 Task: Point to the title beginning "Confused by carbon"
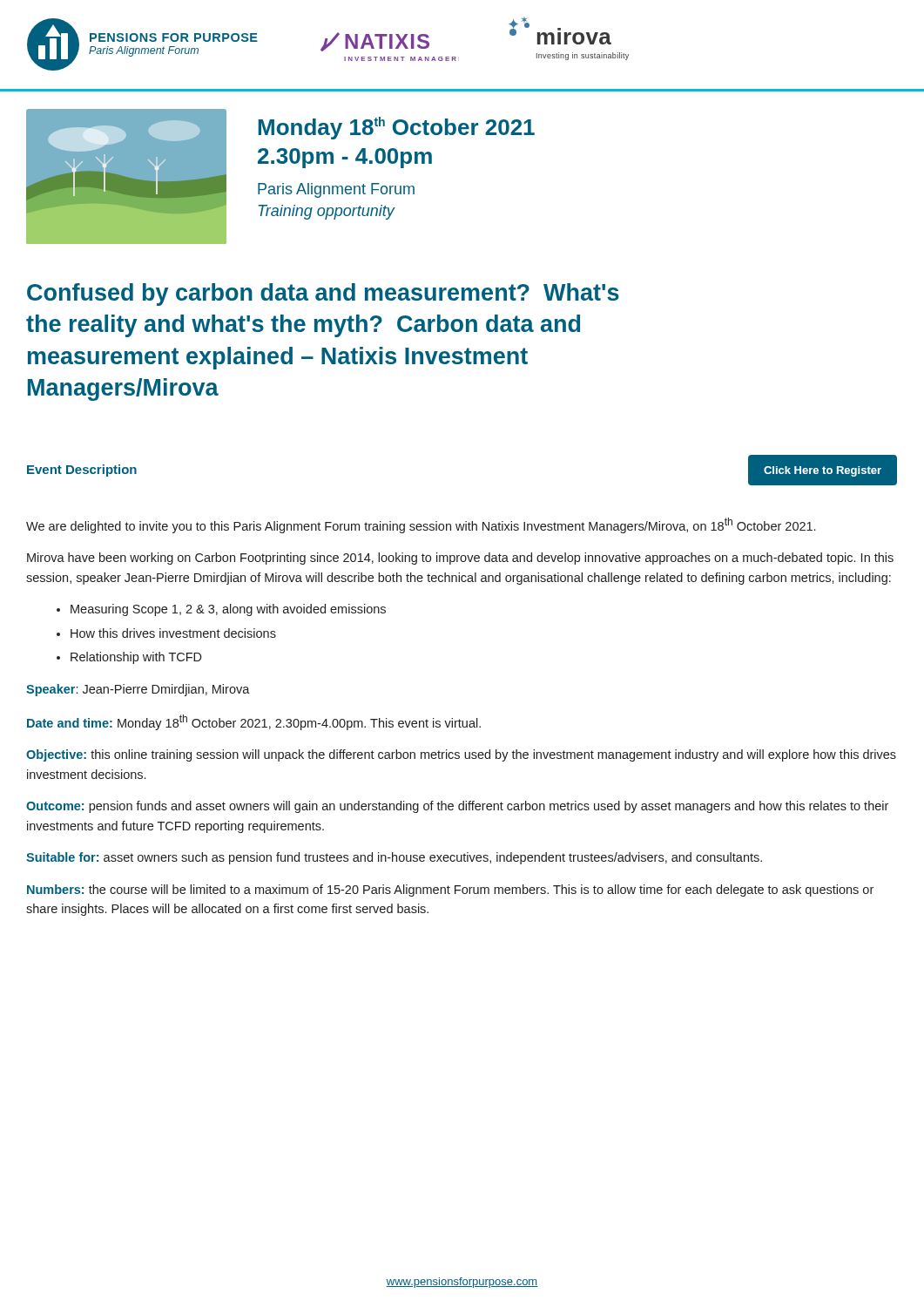[462, 341]
